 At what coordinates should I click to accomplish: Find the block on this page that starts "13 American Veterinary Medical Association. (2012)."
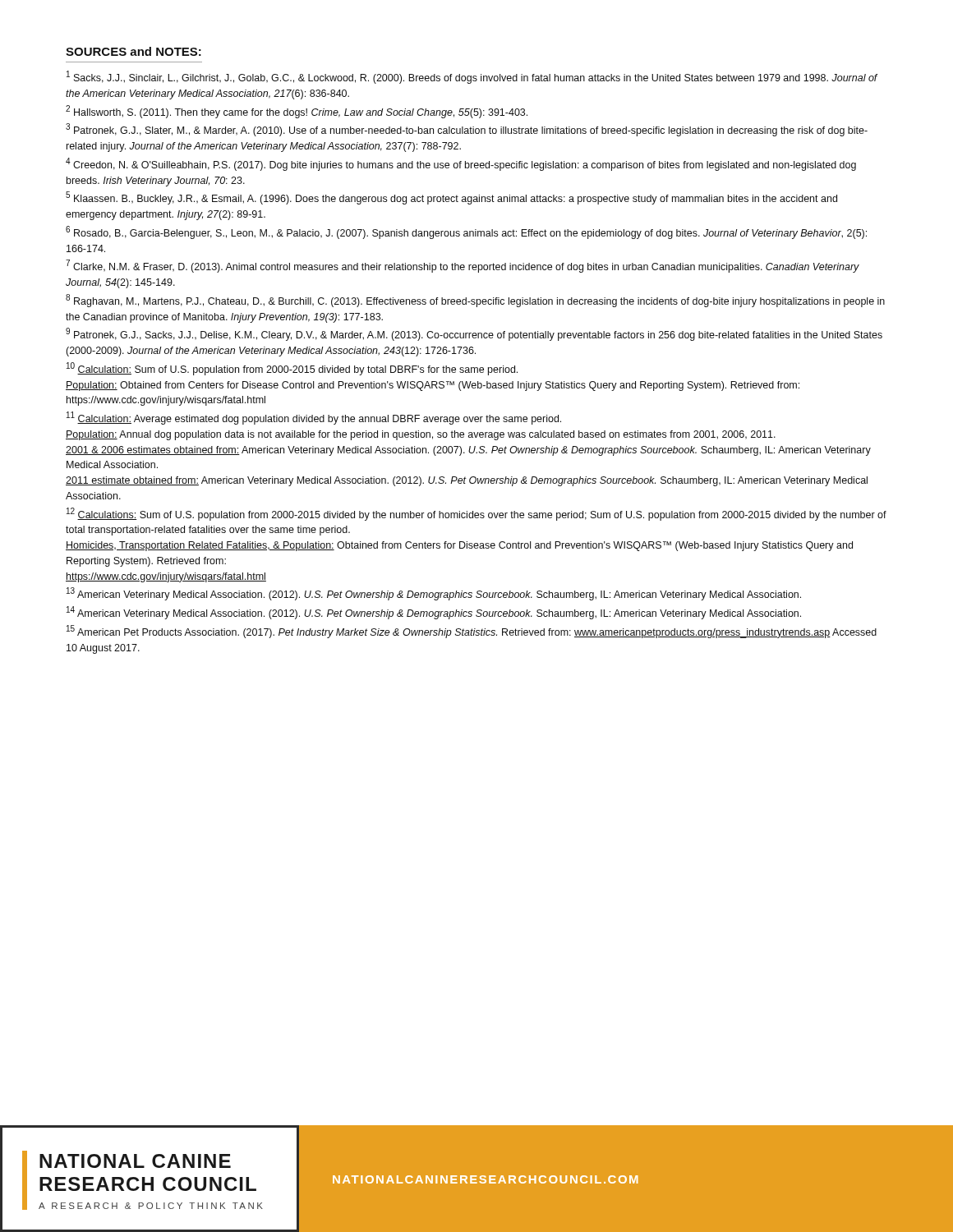click(434, 594)
